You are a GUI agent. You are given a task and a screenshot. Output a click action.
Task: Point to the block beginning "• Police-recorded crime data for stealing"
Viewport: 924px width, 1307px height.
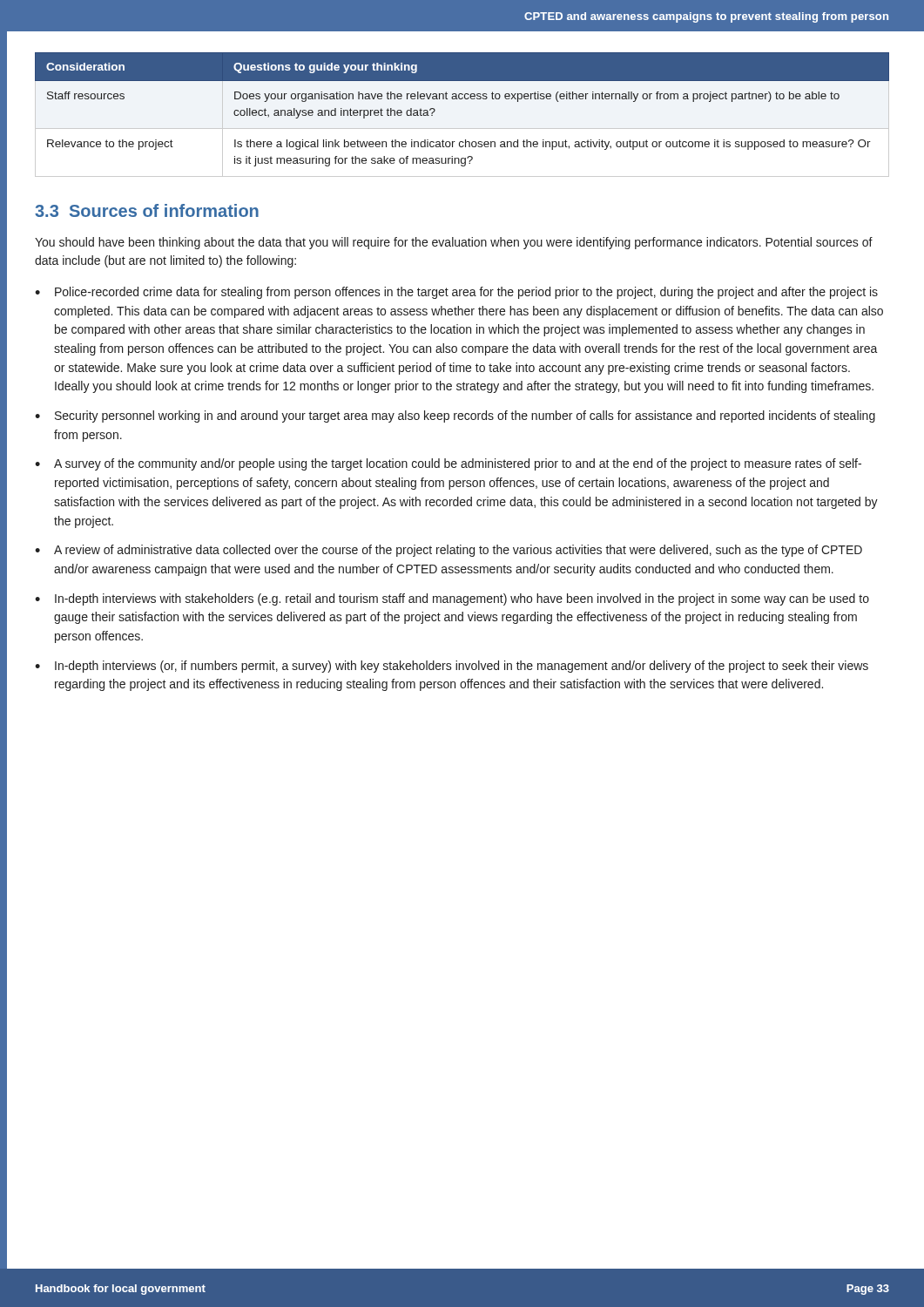tap(462, 340)
